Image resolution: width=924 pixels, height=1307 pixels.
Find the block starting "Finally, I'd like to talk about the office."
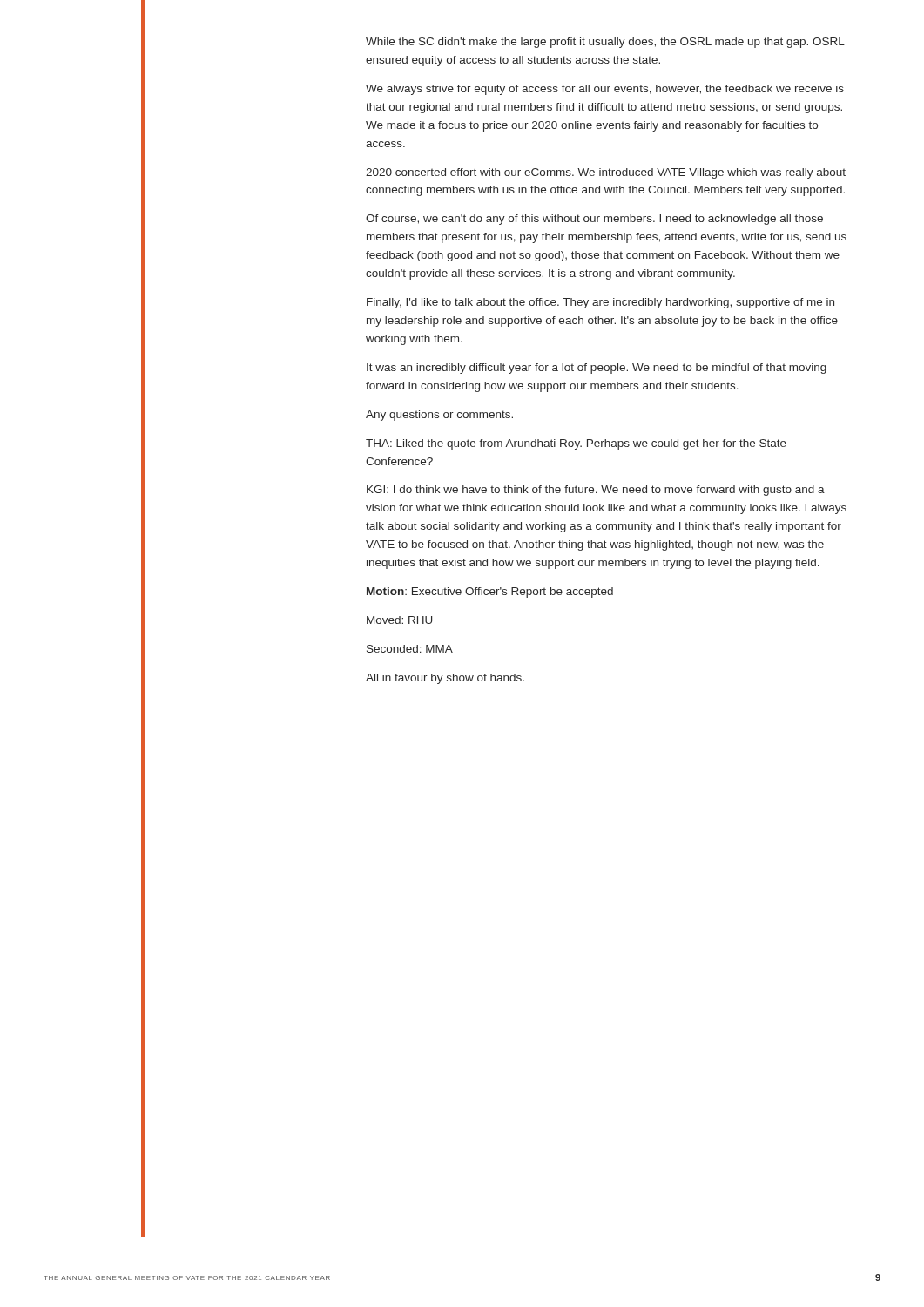pos(608,321)
